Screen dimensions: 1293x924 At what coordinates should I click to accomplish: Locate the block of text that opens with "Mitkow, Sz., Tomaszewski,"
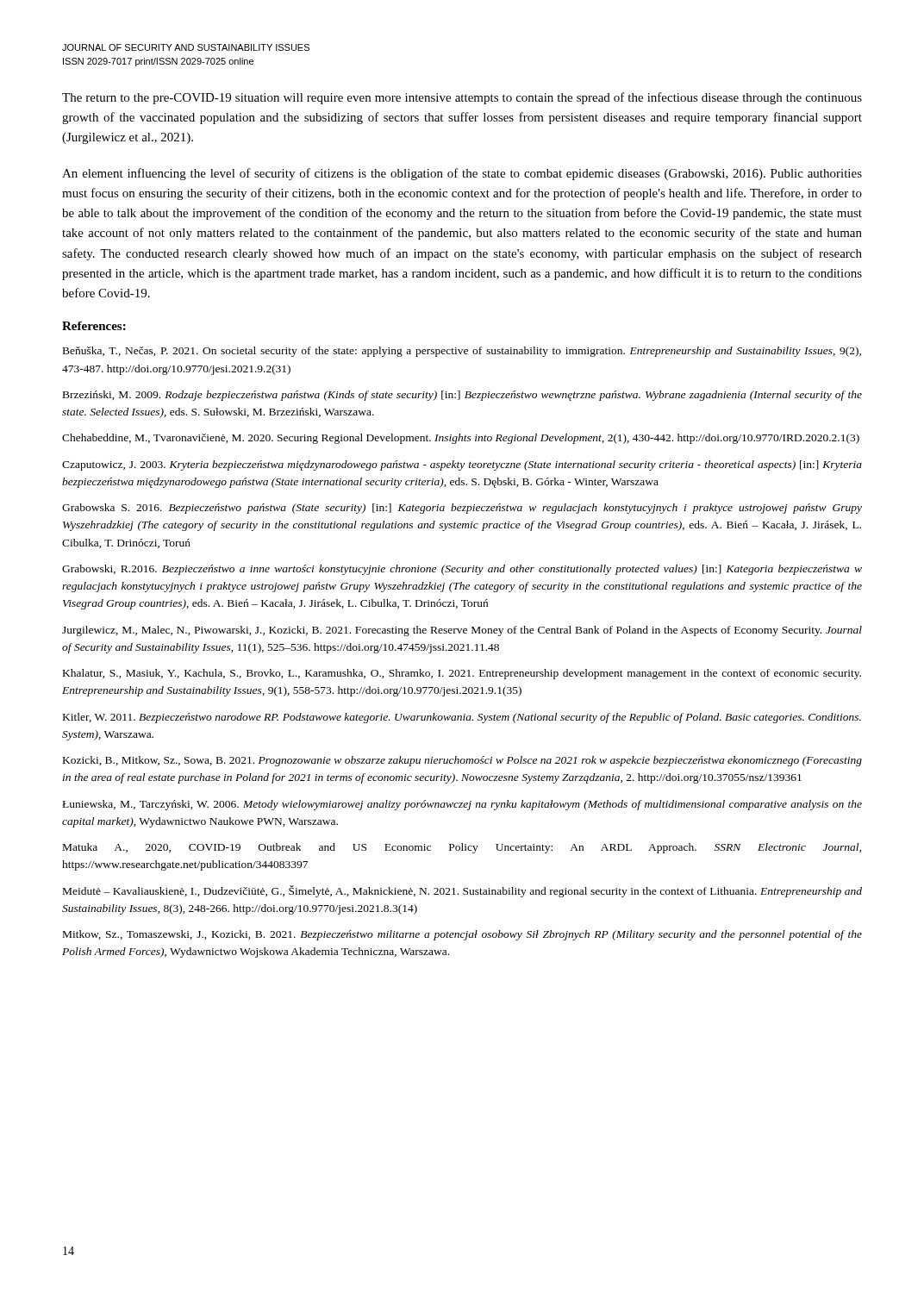point(462,943)
